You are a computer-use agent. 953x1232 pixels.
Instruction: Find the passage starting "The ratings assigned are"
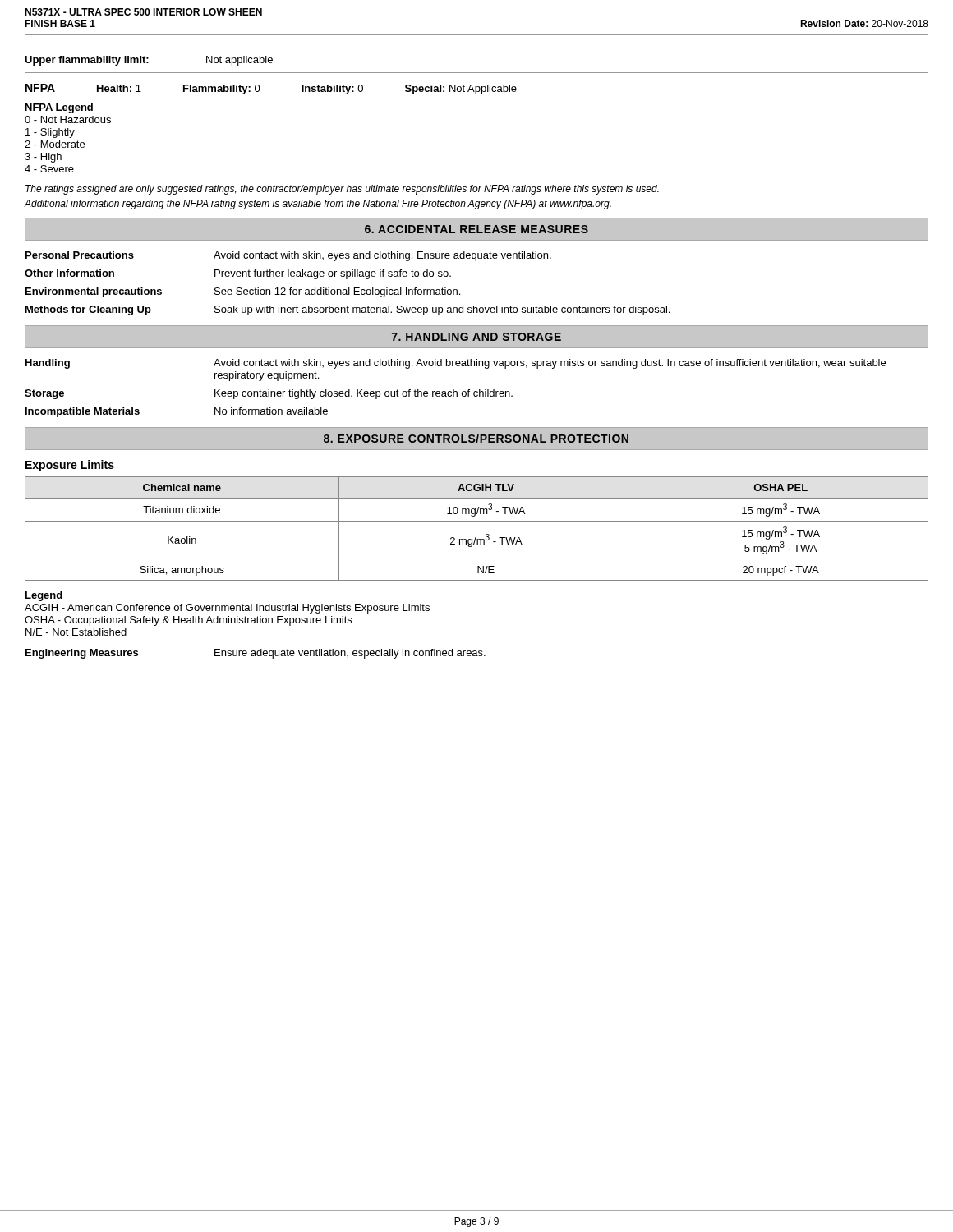342,189
